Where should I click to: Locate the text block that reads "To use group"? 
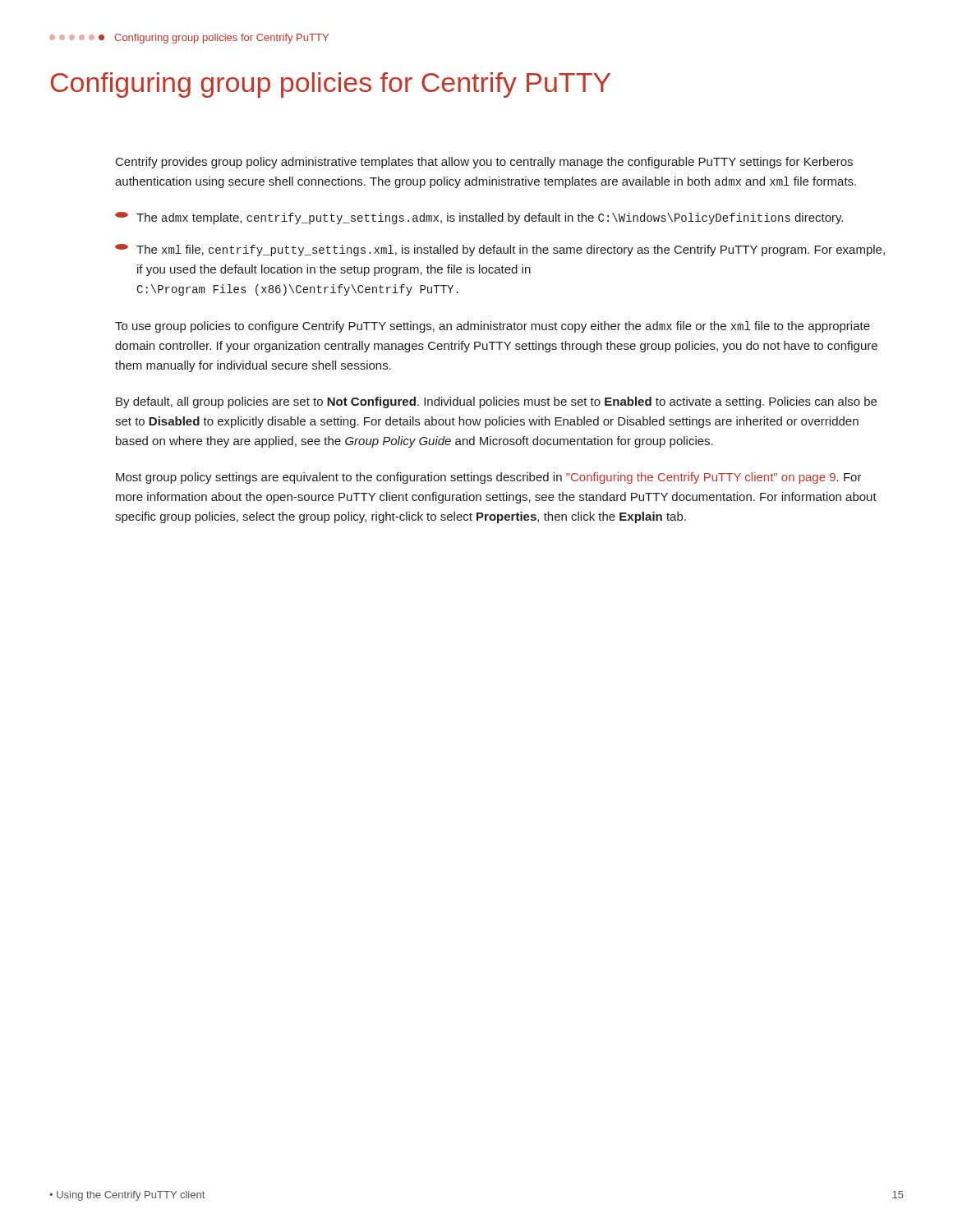click(496, 345)
